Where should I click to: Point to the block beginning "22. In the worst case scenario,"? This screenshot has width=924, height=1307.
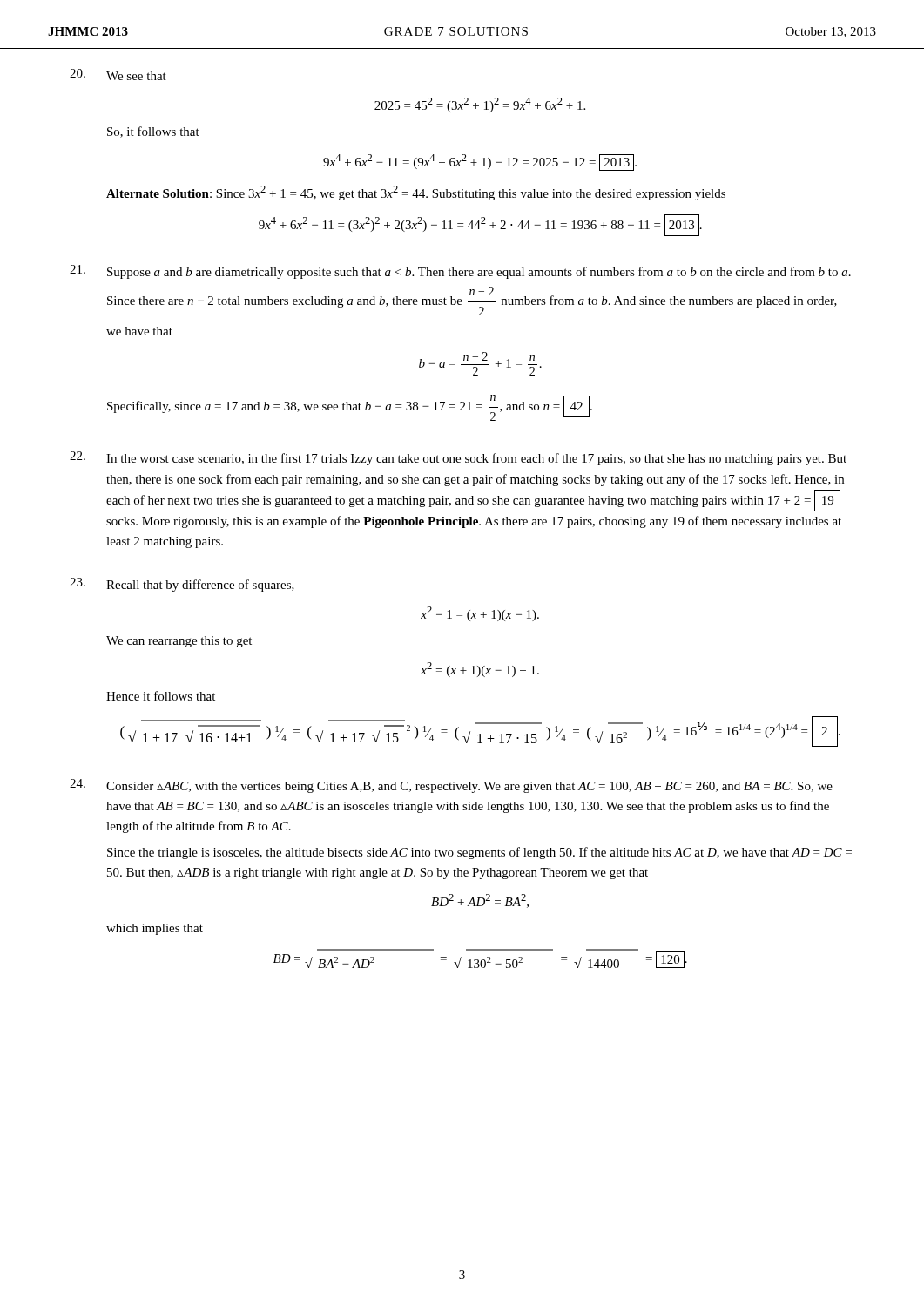[462, 503]
